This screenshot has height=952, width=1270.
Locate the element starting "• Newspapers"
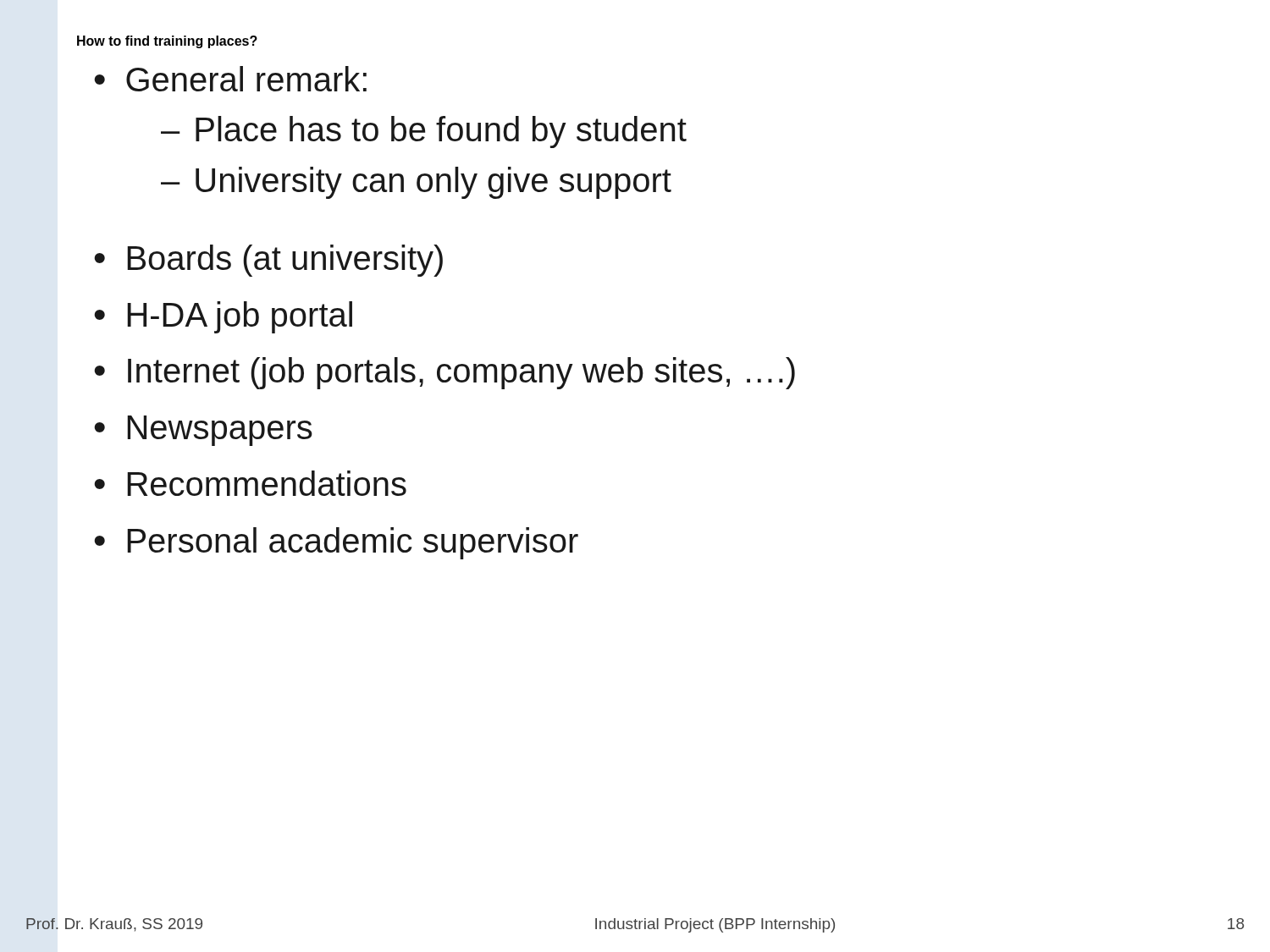[x=203, y=428]
